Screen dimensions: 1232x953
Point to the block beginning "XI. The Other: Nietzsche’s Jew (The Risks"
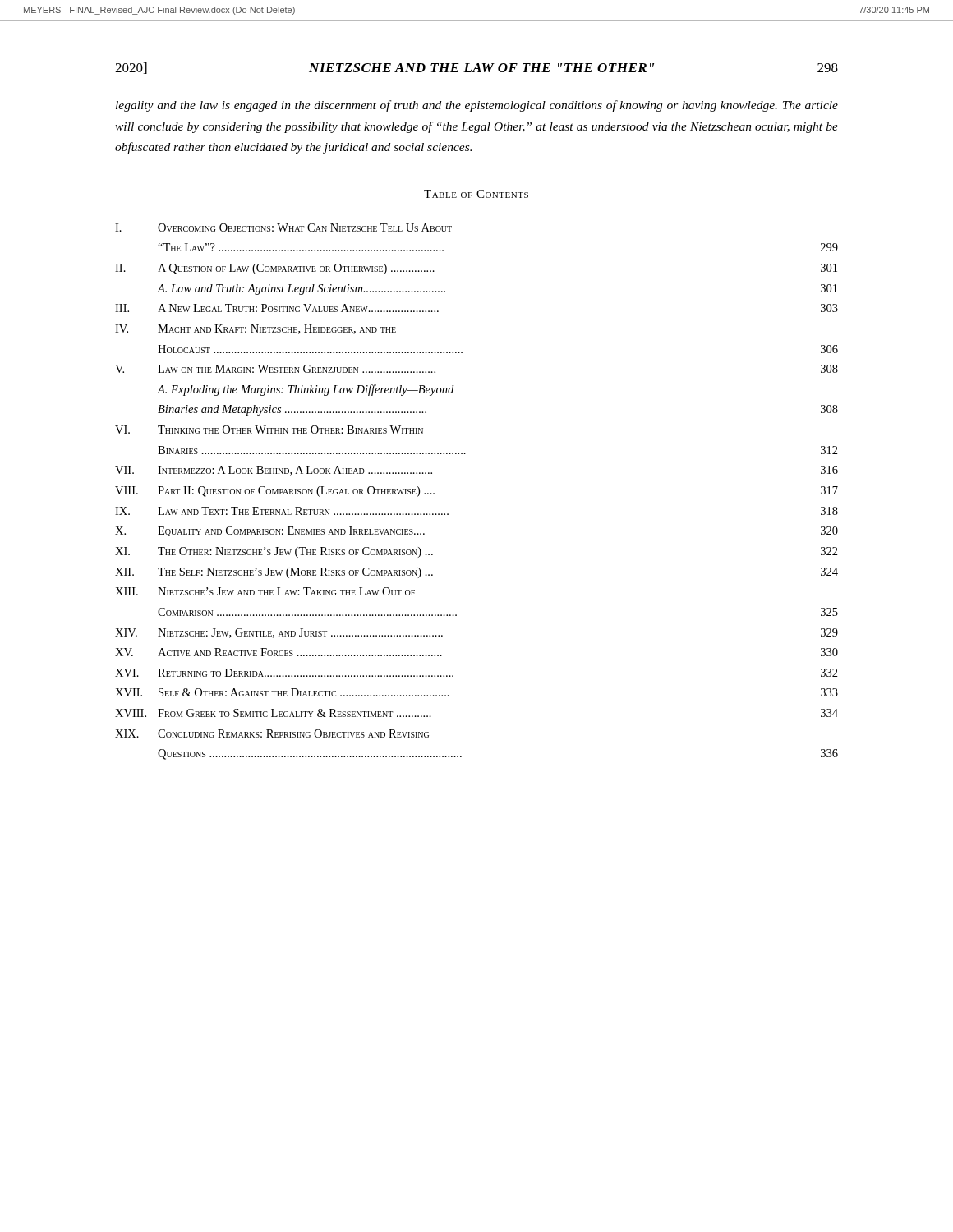tap(302, 552)
